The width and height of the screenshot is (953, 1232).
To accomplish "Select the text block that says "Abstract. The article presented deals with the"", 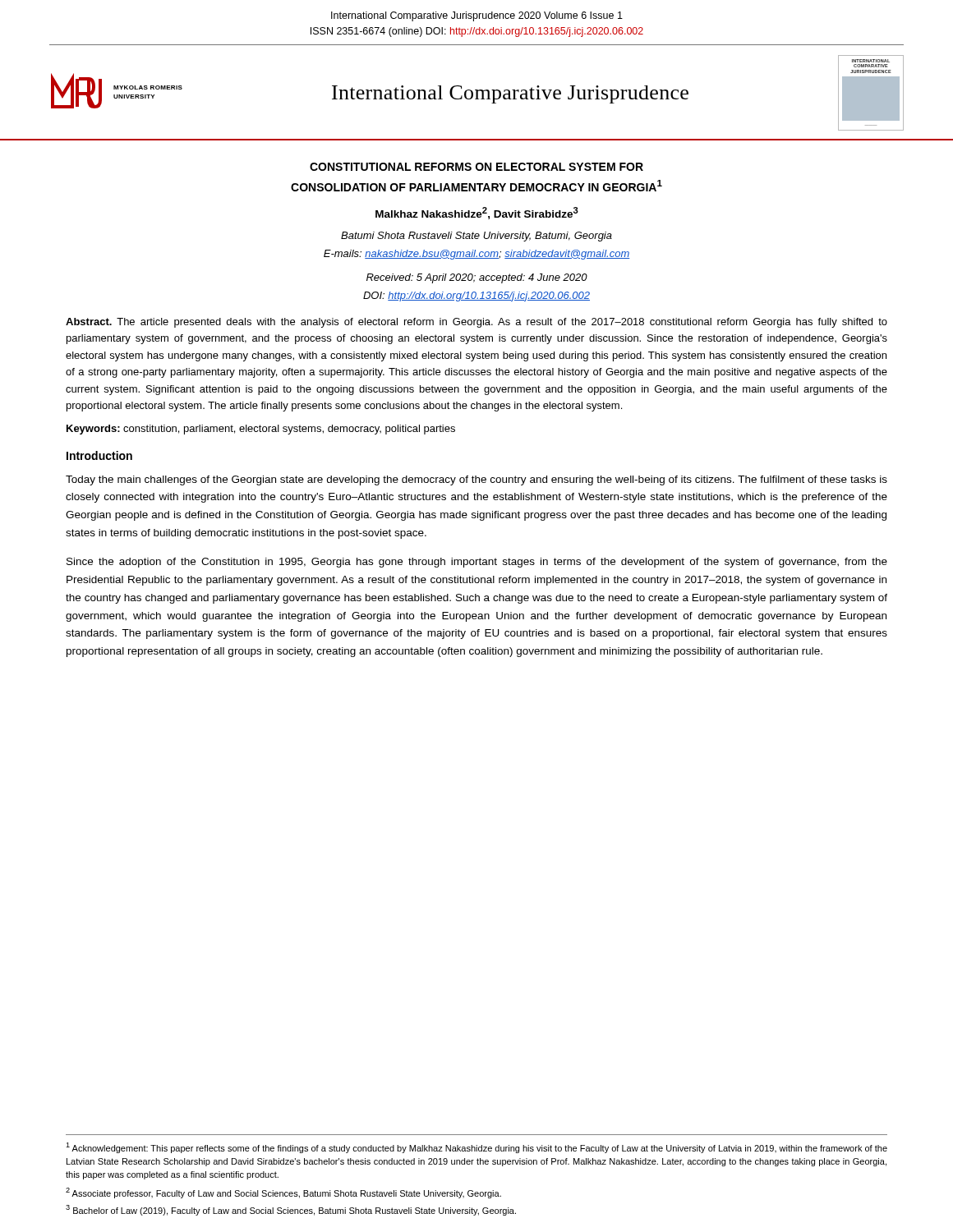I will (476, 363).
